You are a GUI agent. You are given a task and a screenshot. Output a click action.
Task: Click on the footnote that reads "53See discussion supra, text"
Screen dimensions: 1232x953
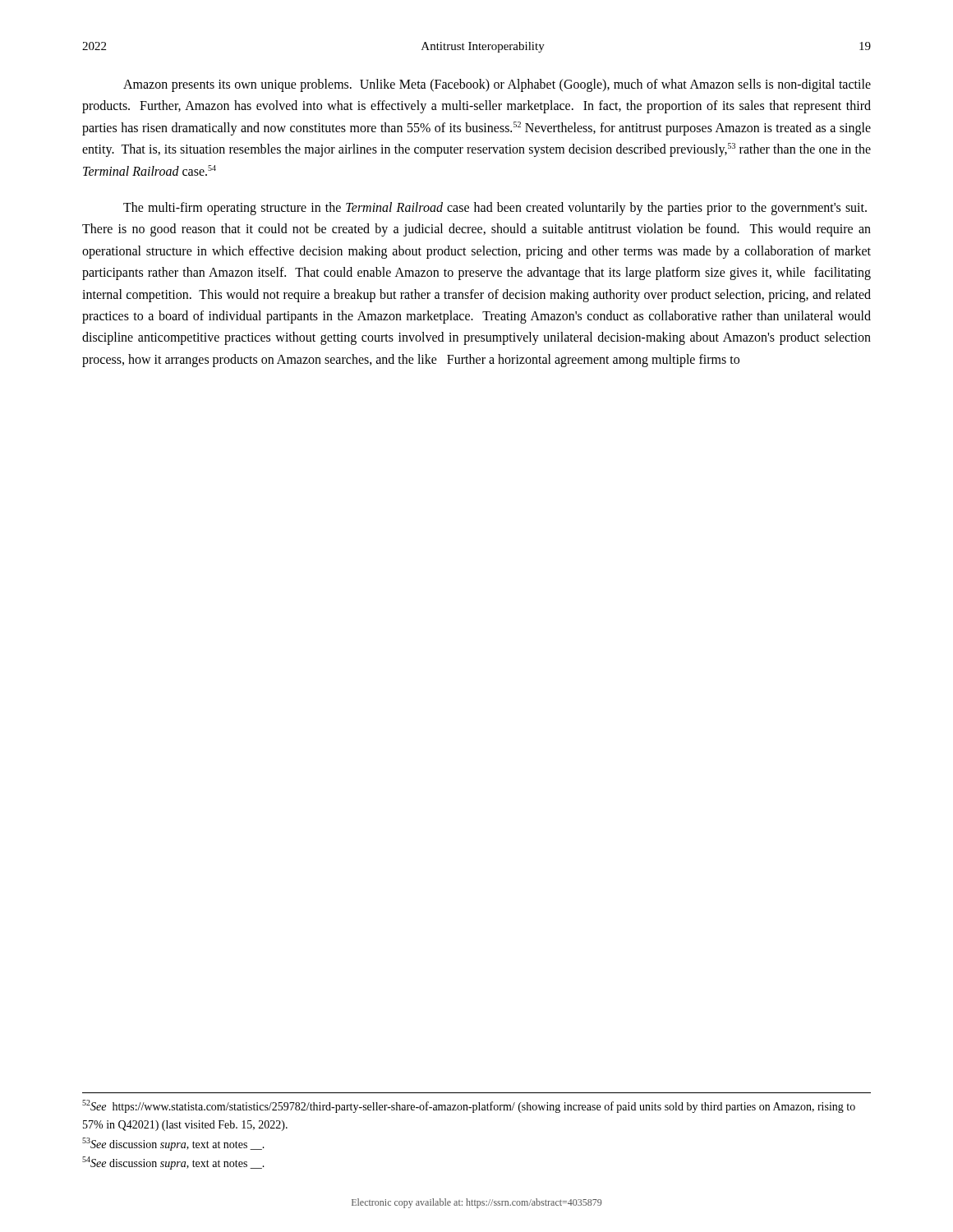click(173, 1143)
